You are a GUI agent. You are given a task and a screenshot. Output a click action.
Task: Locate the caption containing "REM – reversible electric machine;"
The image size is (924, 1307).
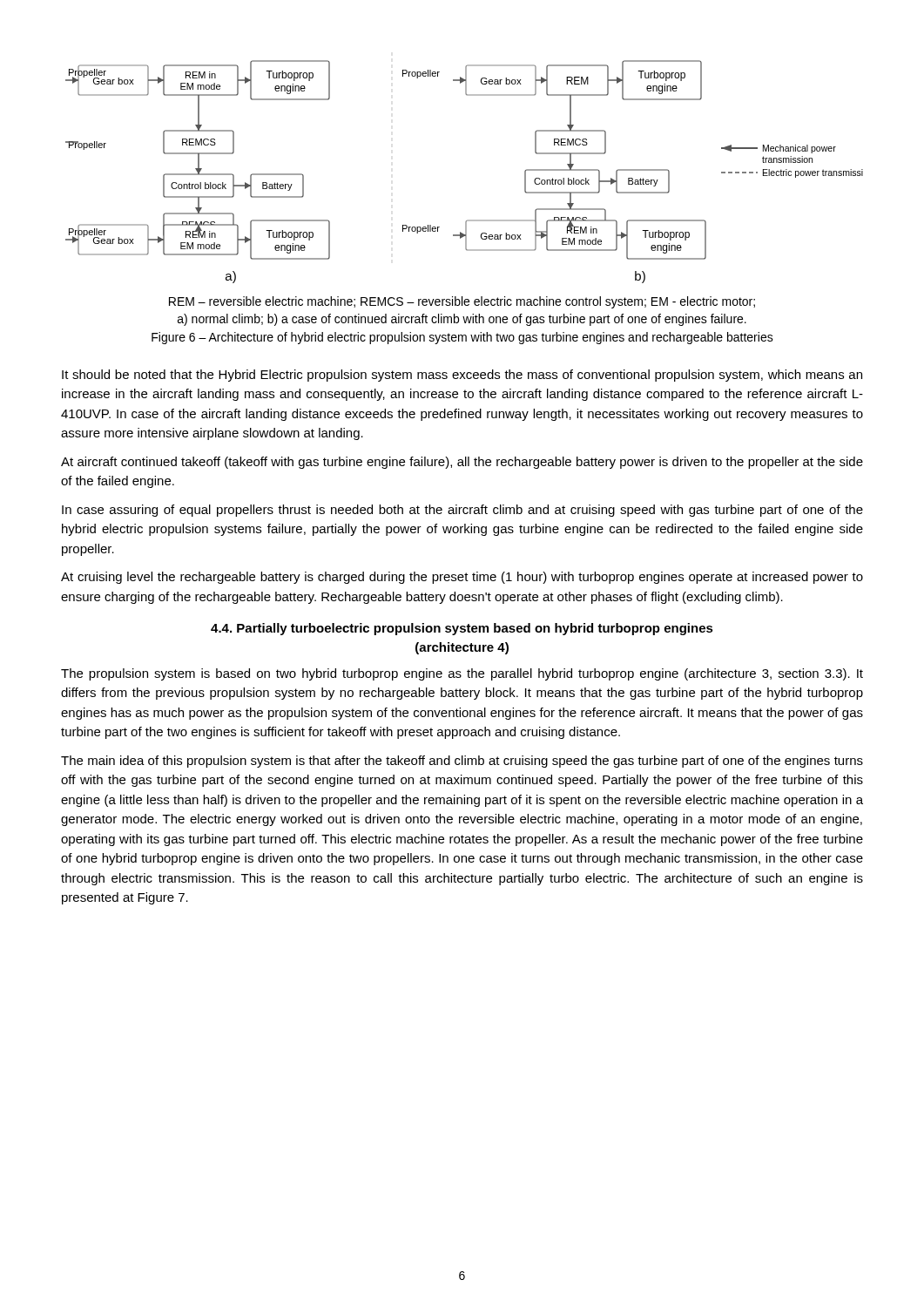point(462,319)
